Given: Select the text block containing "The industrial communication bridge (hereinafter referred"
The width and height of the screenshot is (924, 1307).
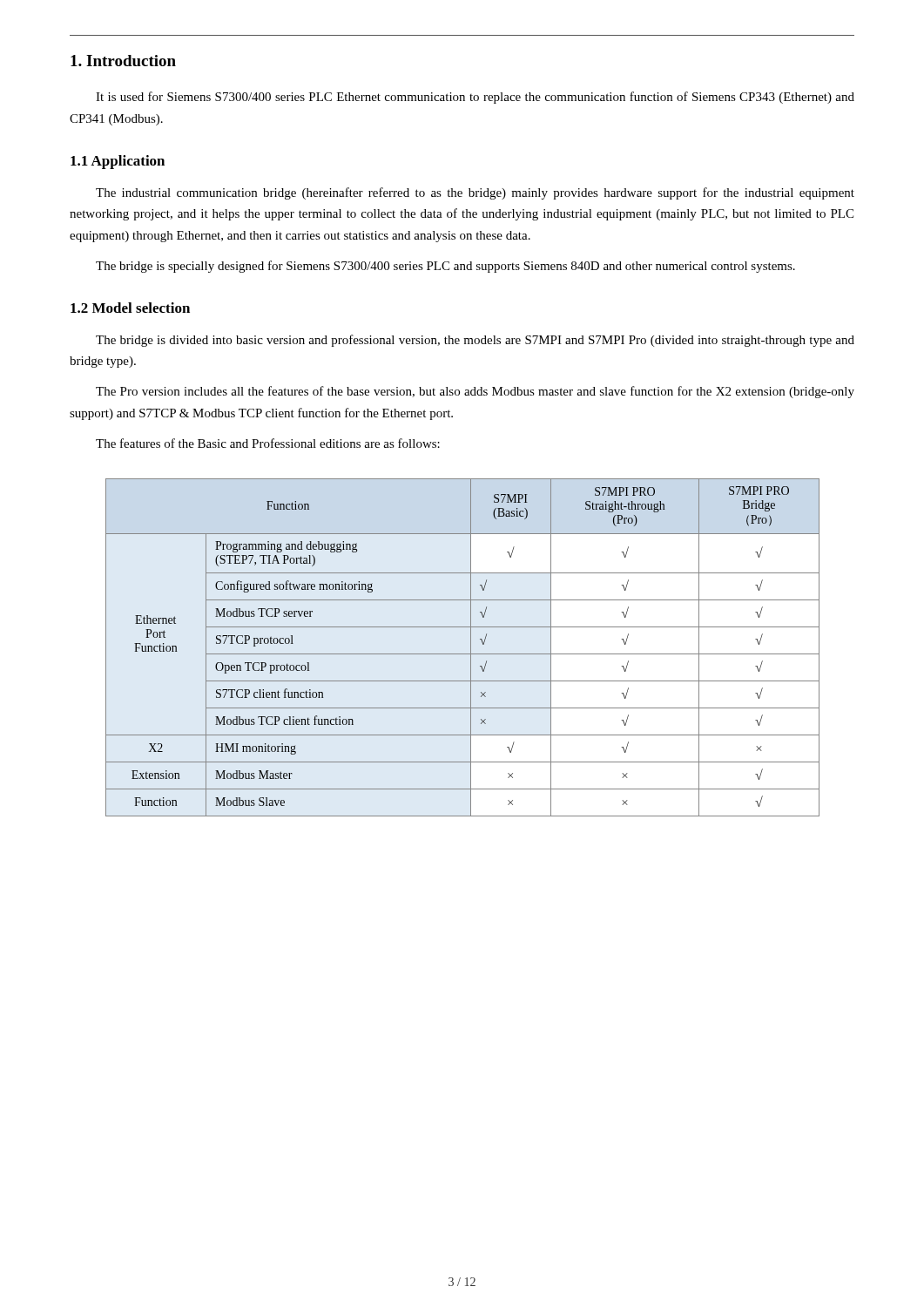Looking at the screenshot, I should coord(462,214).
